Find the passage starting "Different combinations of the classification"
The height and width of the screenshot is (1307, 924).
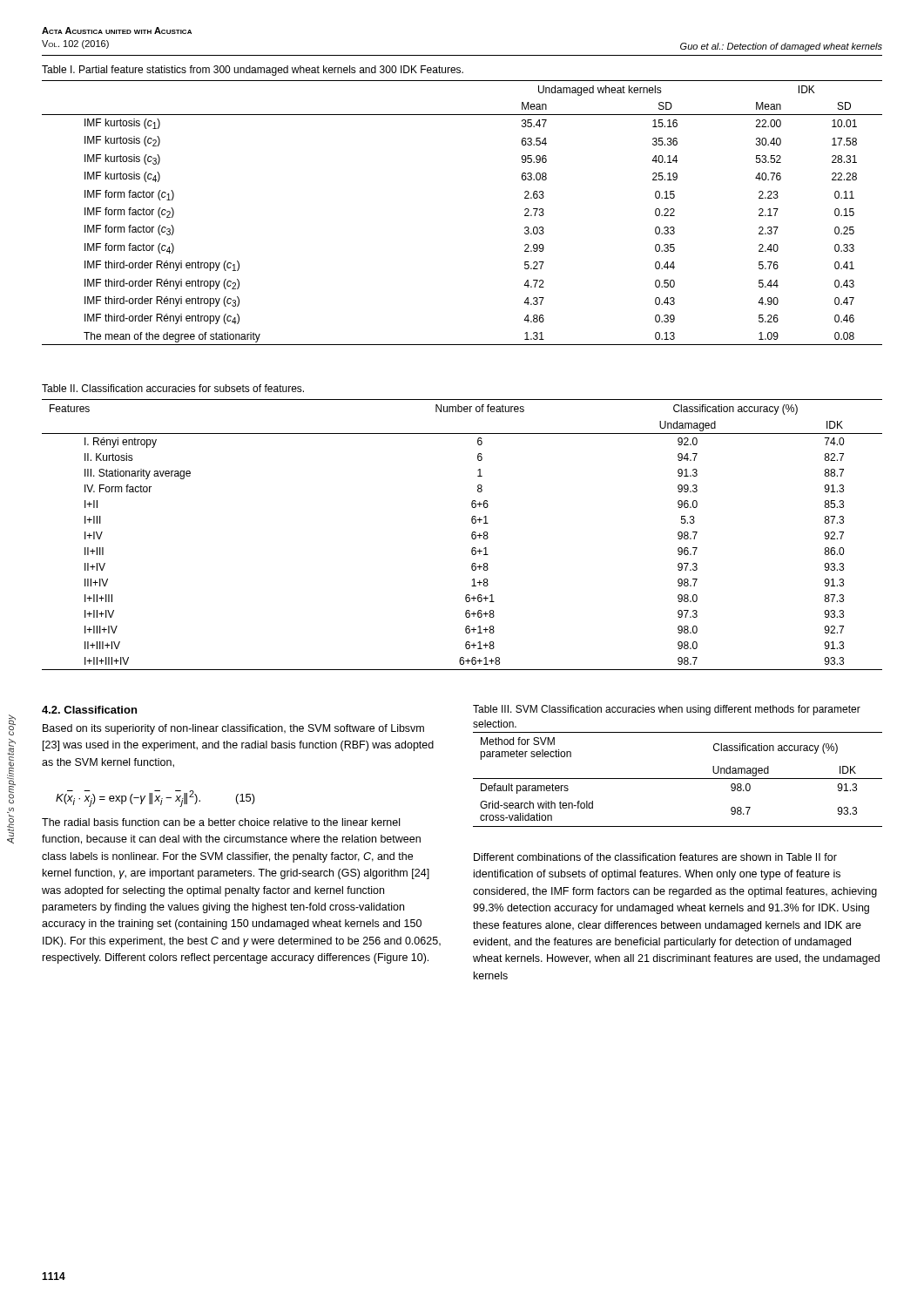[677, 916]
